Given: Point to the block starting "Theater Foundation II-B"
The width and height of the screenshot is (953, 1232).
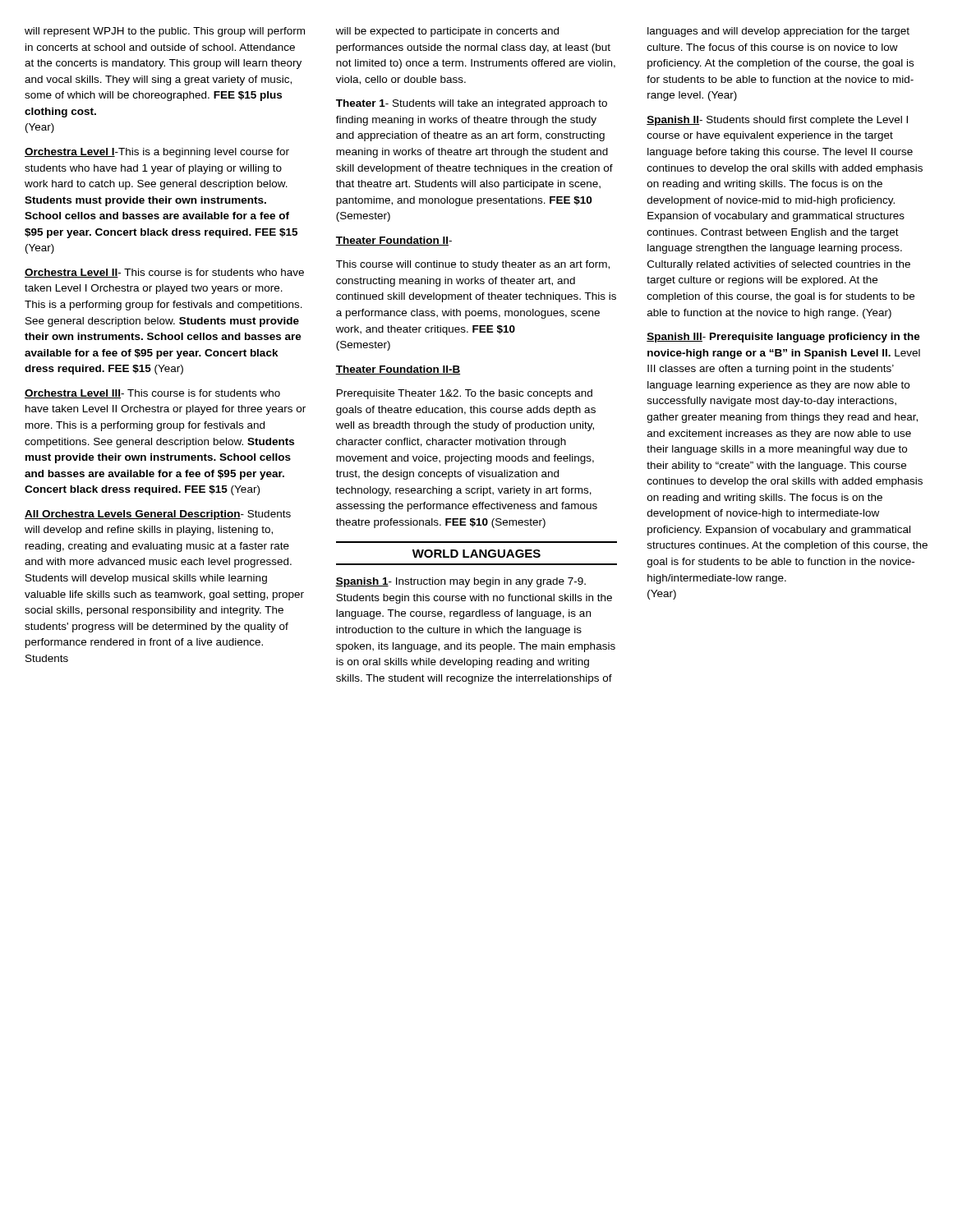Looking at the screenshot, I should point(398,370).
